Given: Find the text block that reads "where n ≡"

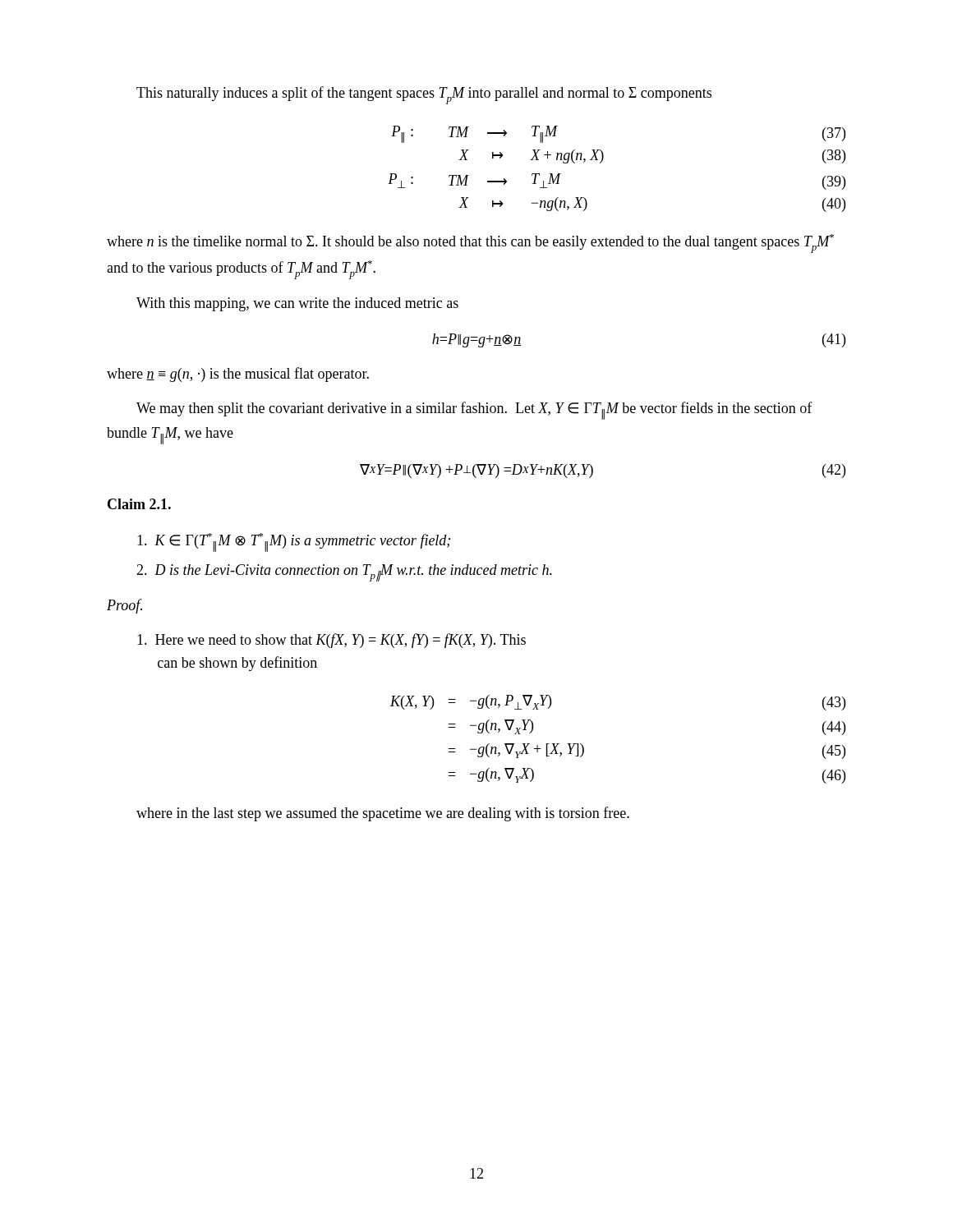Looking at the screenshot, I should [x=238, y=375].
